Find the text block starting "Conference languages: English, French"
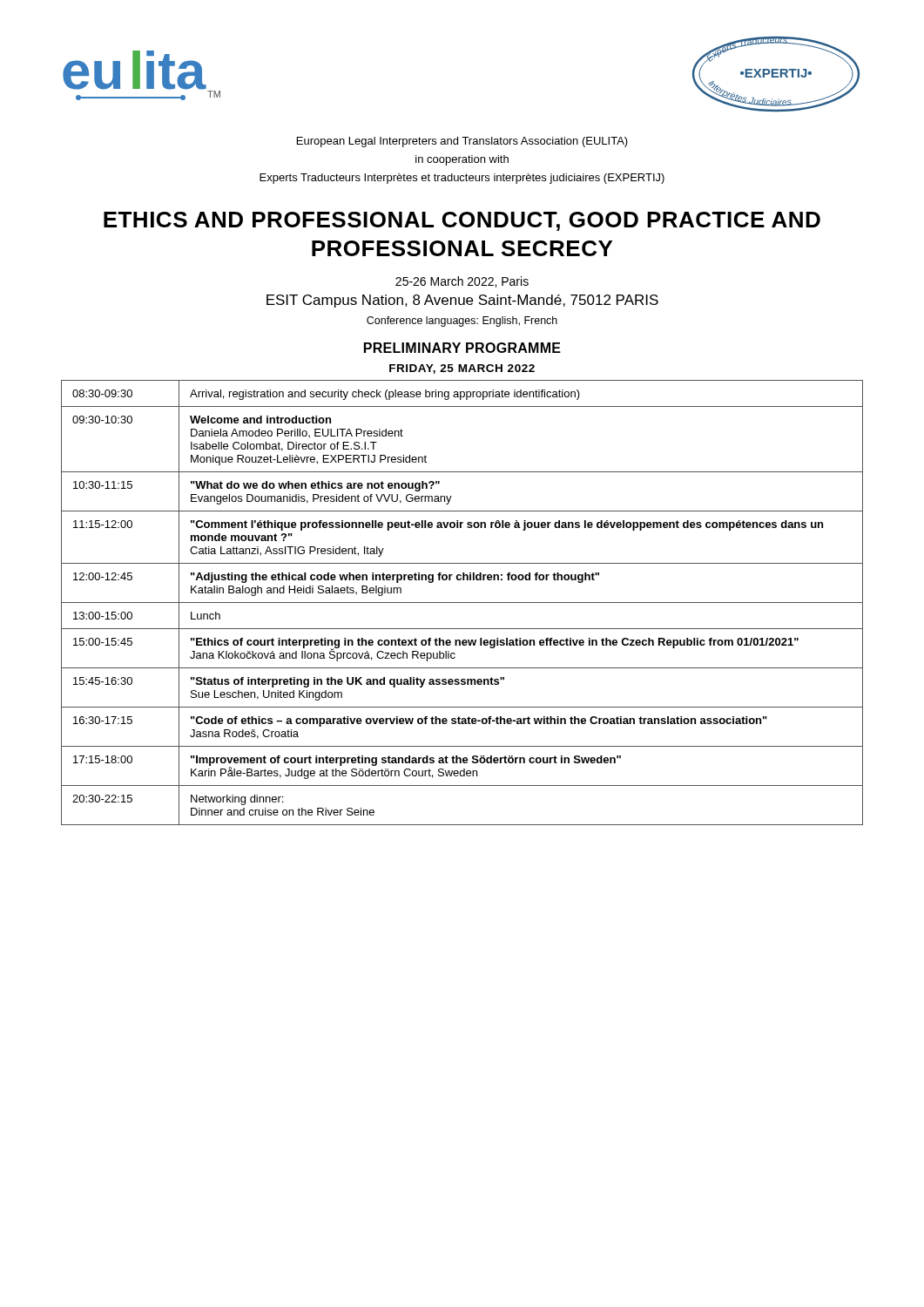924x1307 pixels. click(462, 321)
